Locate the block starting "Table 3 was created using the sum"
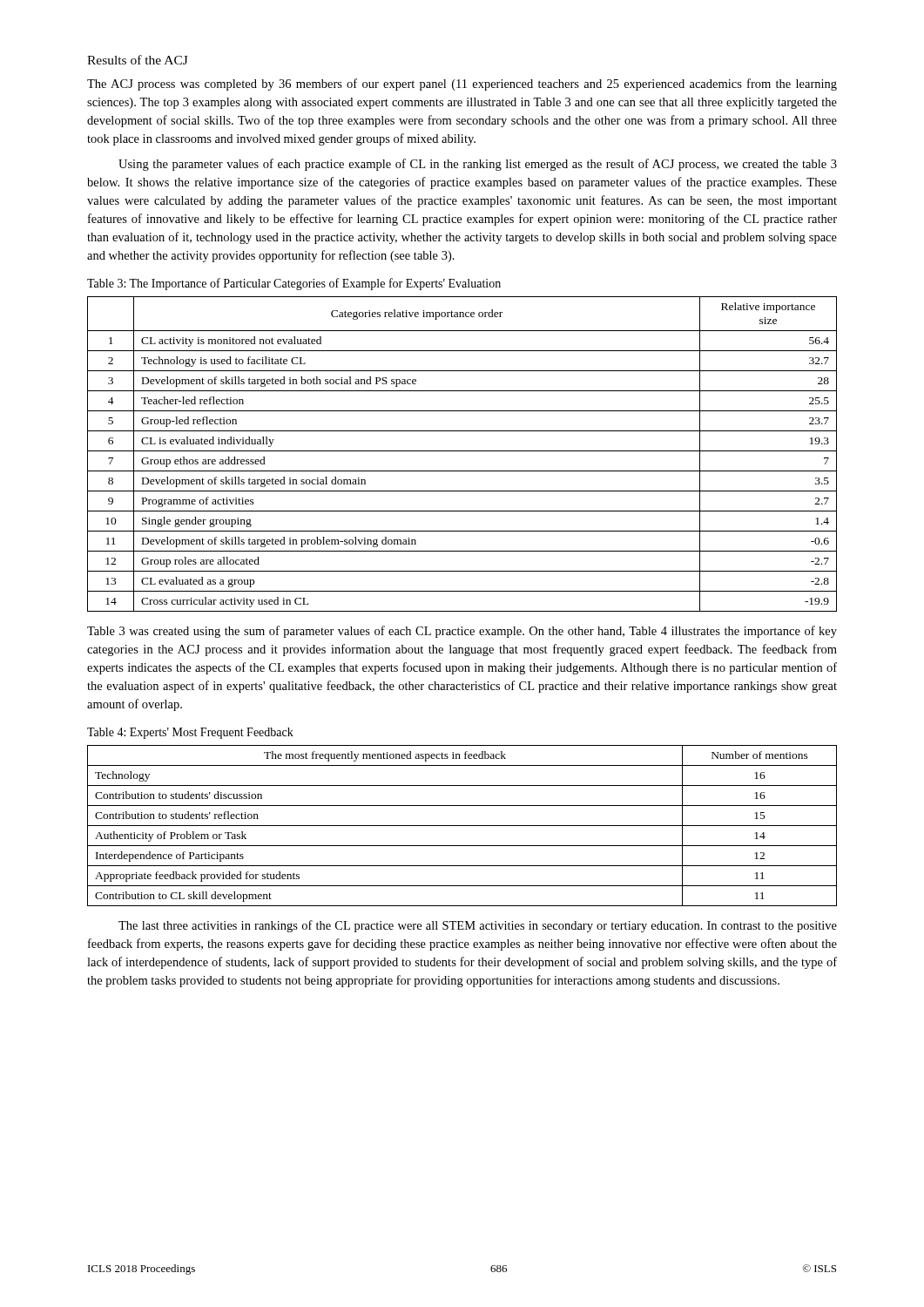This screenshot has width=924, height=1307. (462, 668)
